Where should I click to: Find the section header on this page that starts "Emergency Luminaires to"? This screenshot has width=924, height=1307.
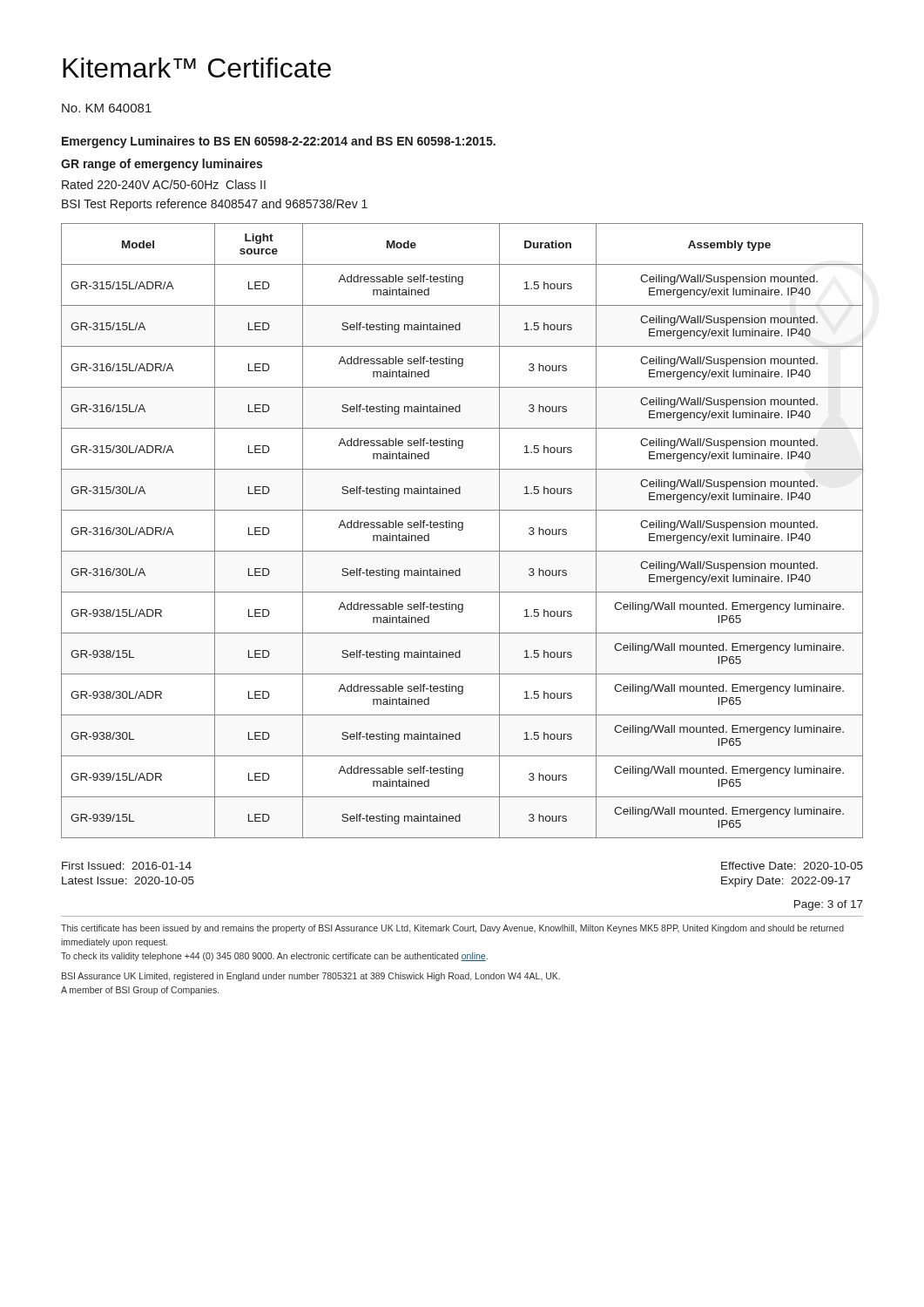[x=278, y=141]
